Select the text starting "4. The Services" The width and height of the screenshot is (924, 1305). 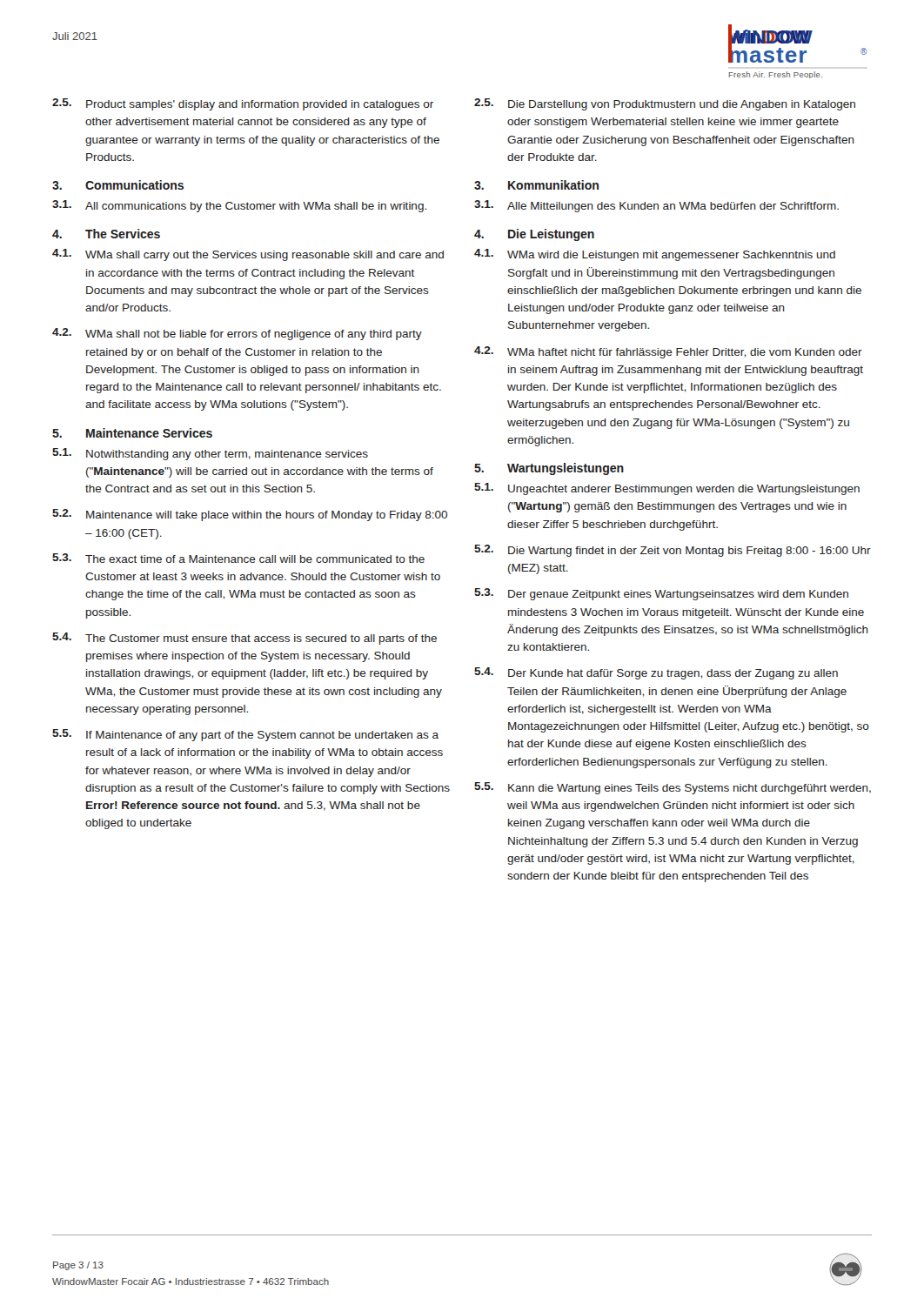106,234
